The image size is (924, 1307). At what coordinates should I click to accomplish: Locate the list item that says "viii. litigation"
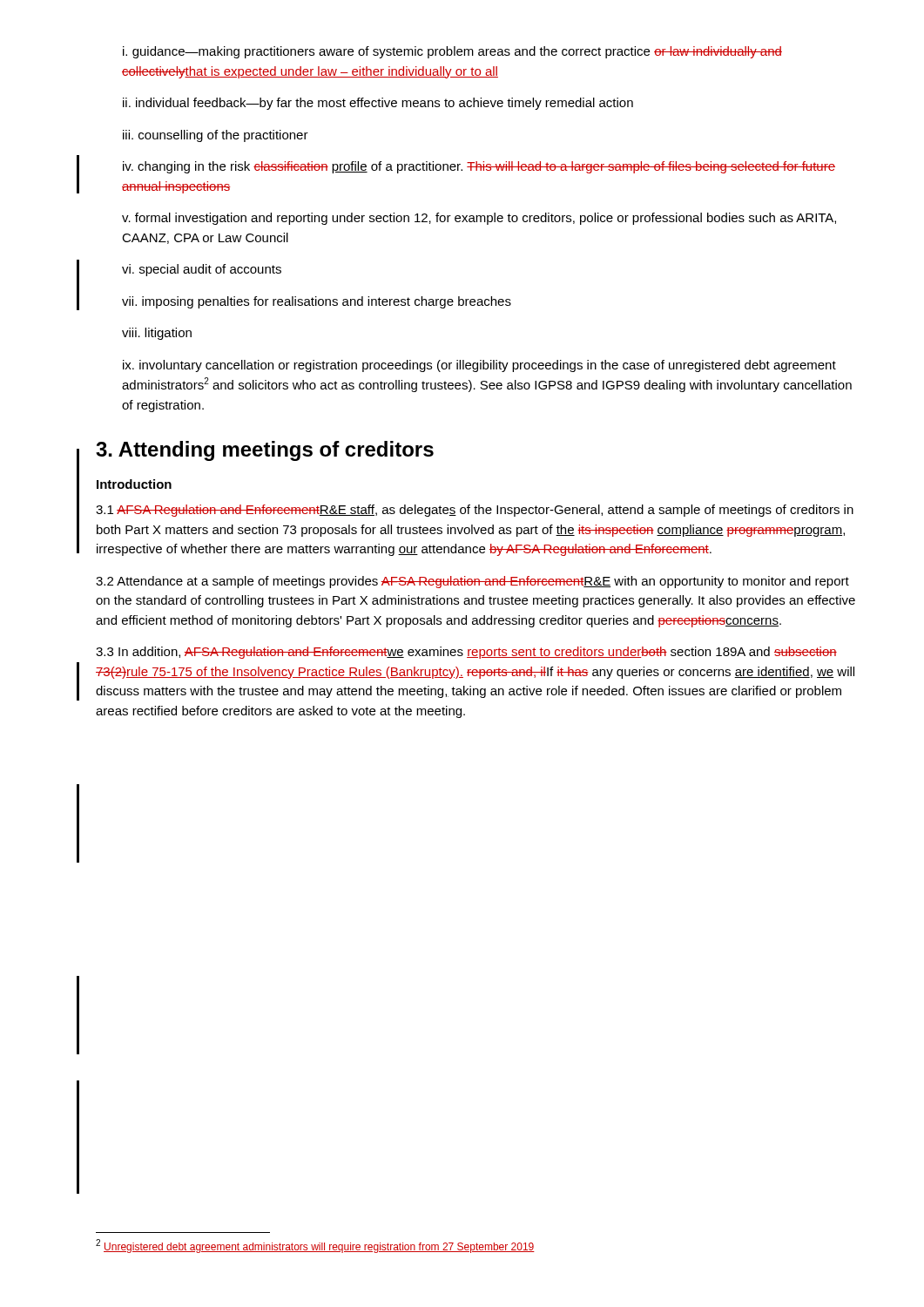[157, 332]
